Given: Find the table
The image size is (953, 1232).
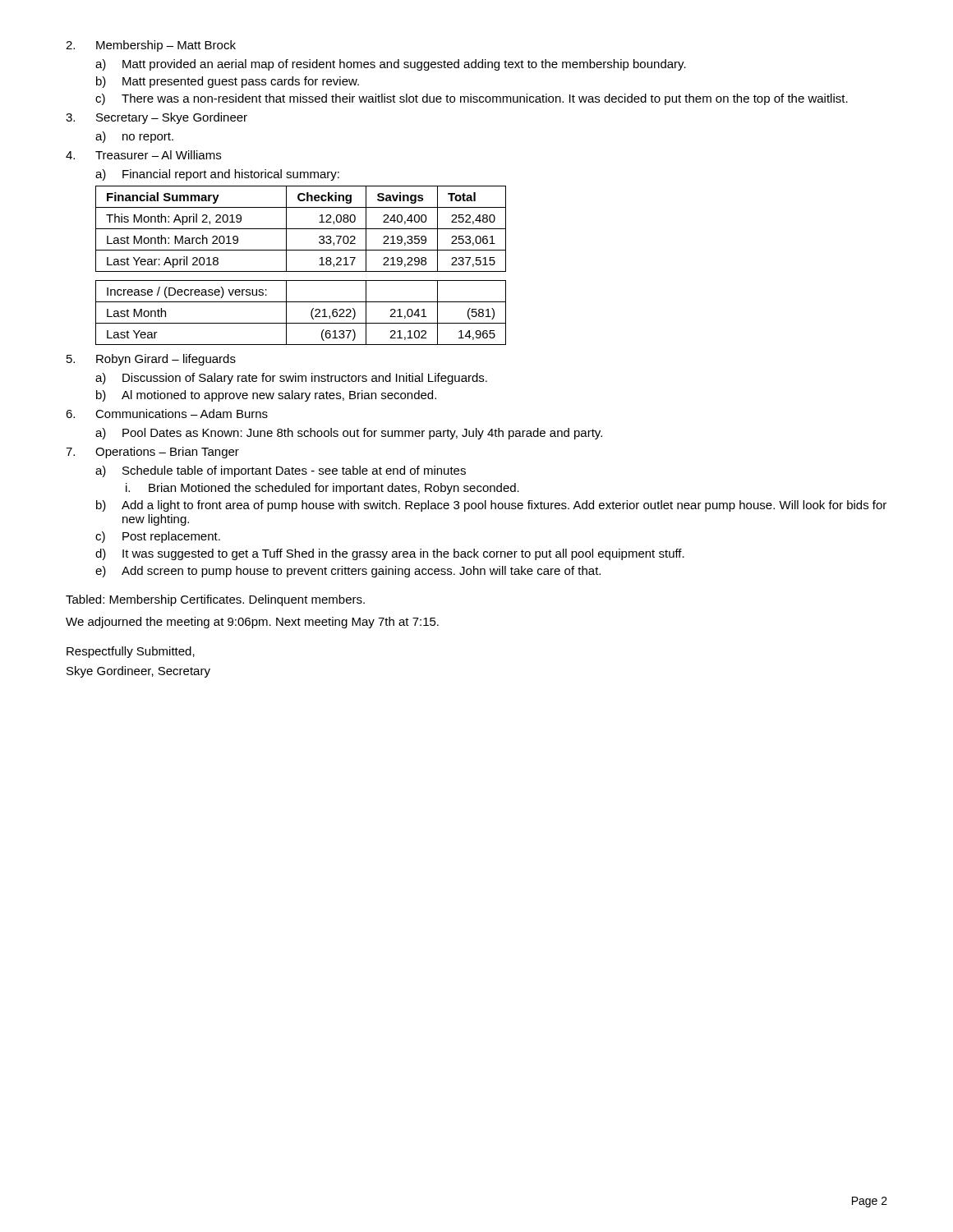Looking at the screenshot, I should pos(491,265).
